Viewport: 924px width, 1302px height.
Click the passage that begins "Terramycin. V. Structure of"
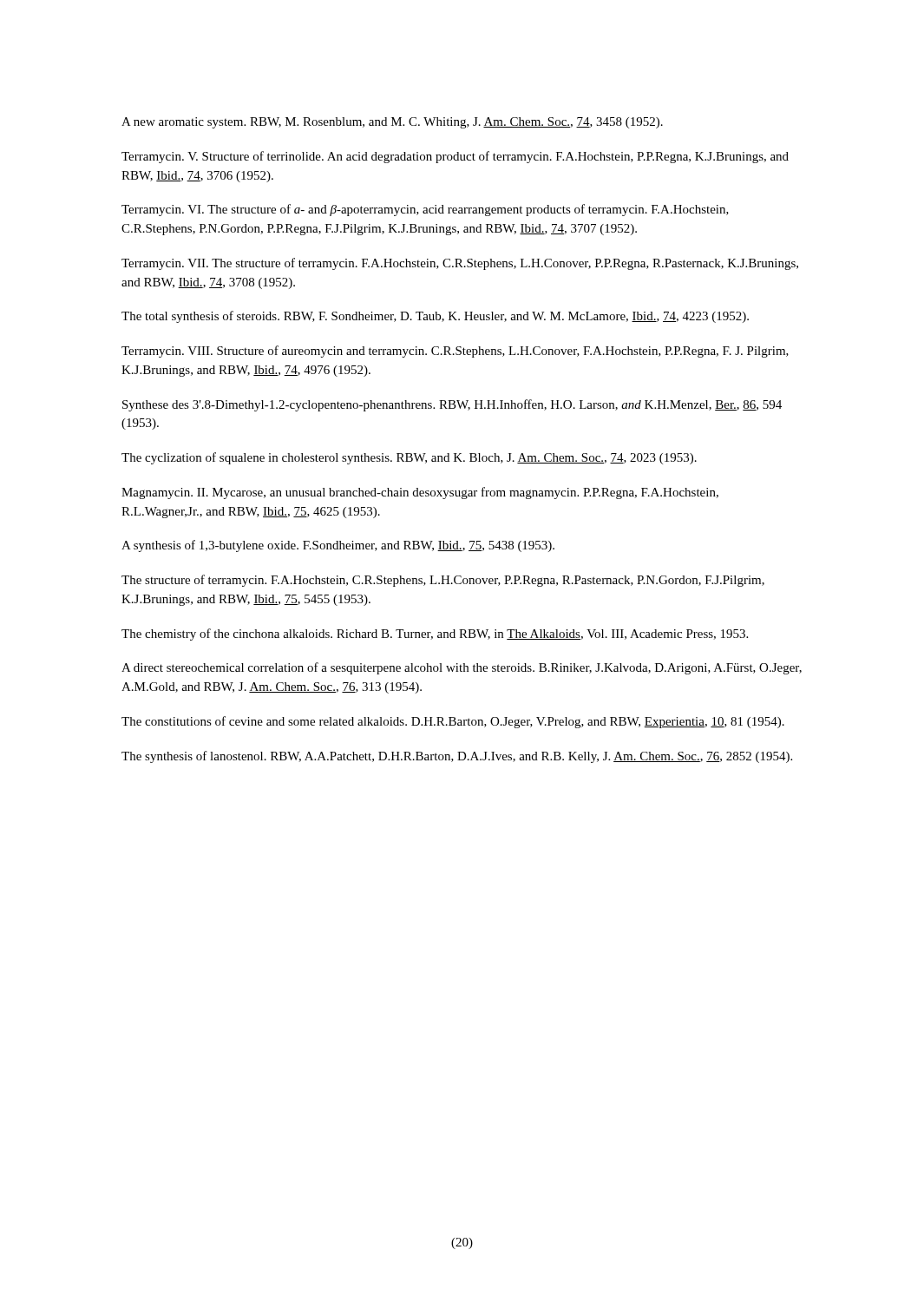click(455, 165)
